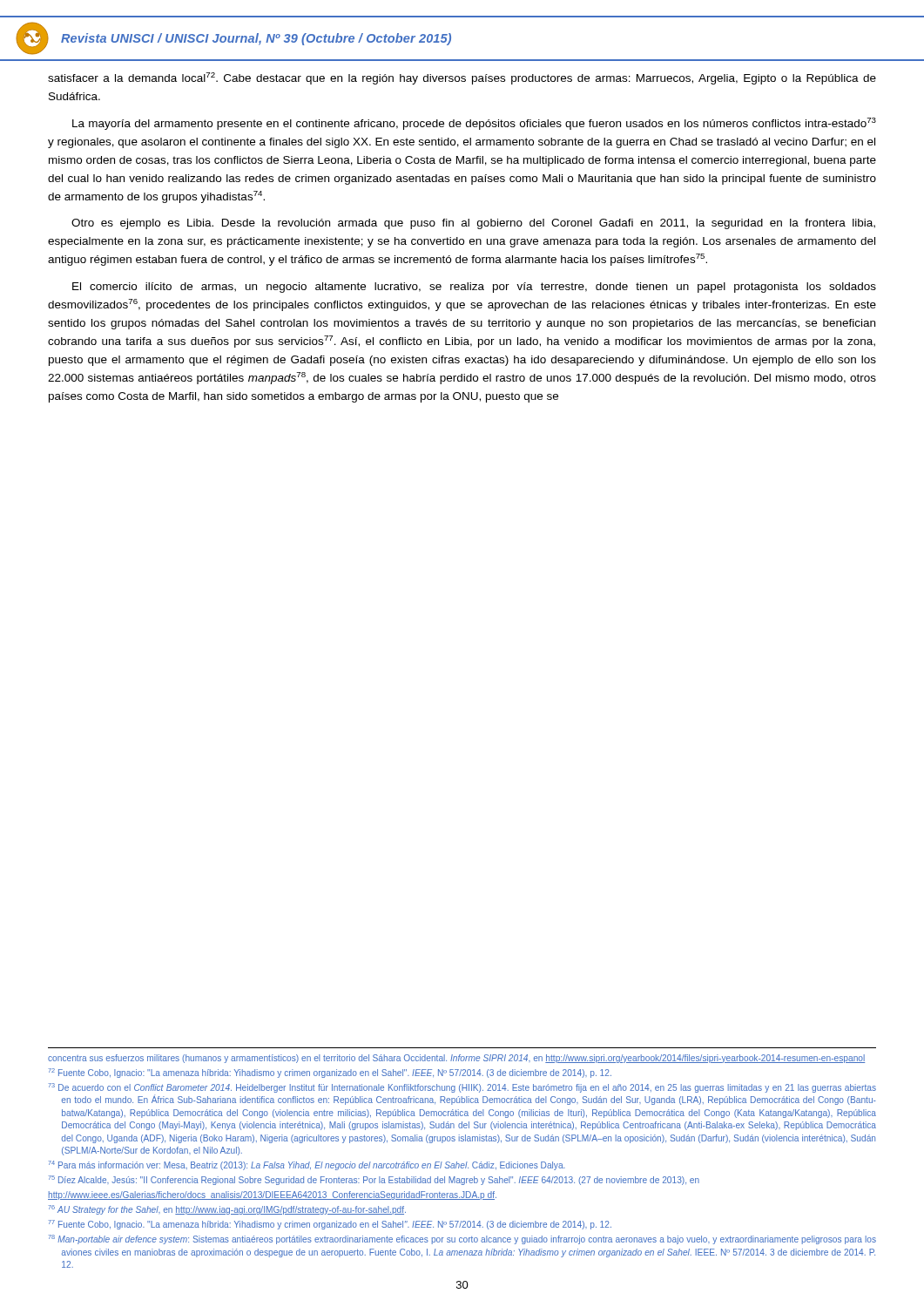Screen dimensions: 1307x924
Task: Click on the region starting "La mayoría del armamento"
Action: [462, 160]
